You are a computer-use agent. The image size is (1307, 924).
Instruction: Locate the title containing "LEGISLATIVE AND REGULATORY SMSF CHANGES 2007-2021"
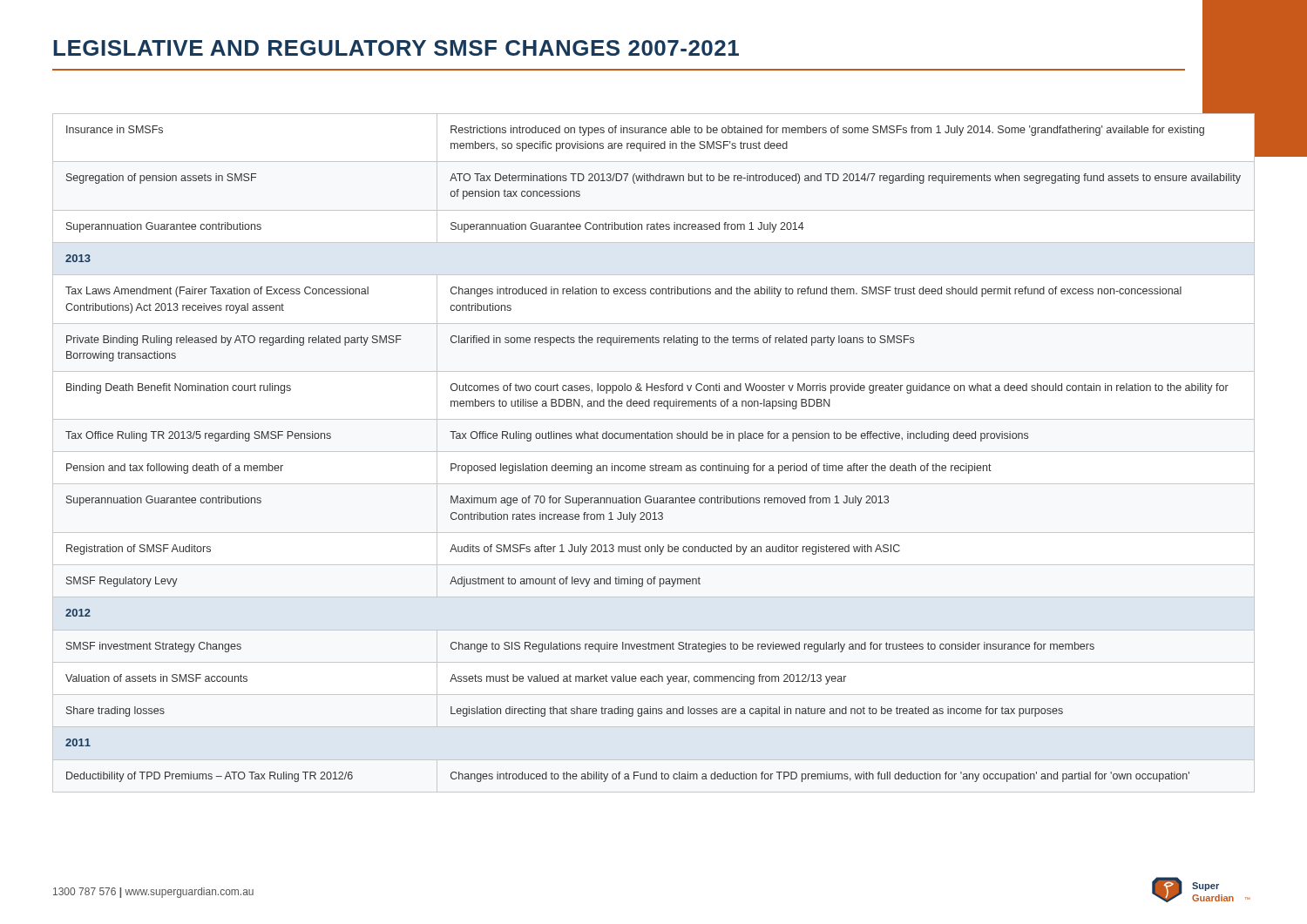pyautogui.click(x=619, y=48)
